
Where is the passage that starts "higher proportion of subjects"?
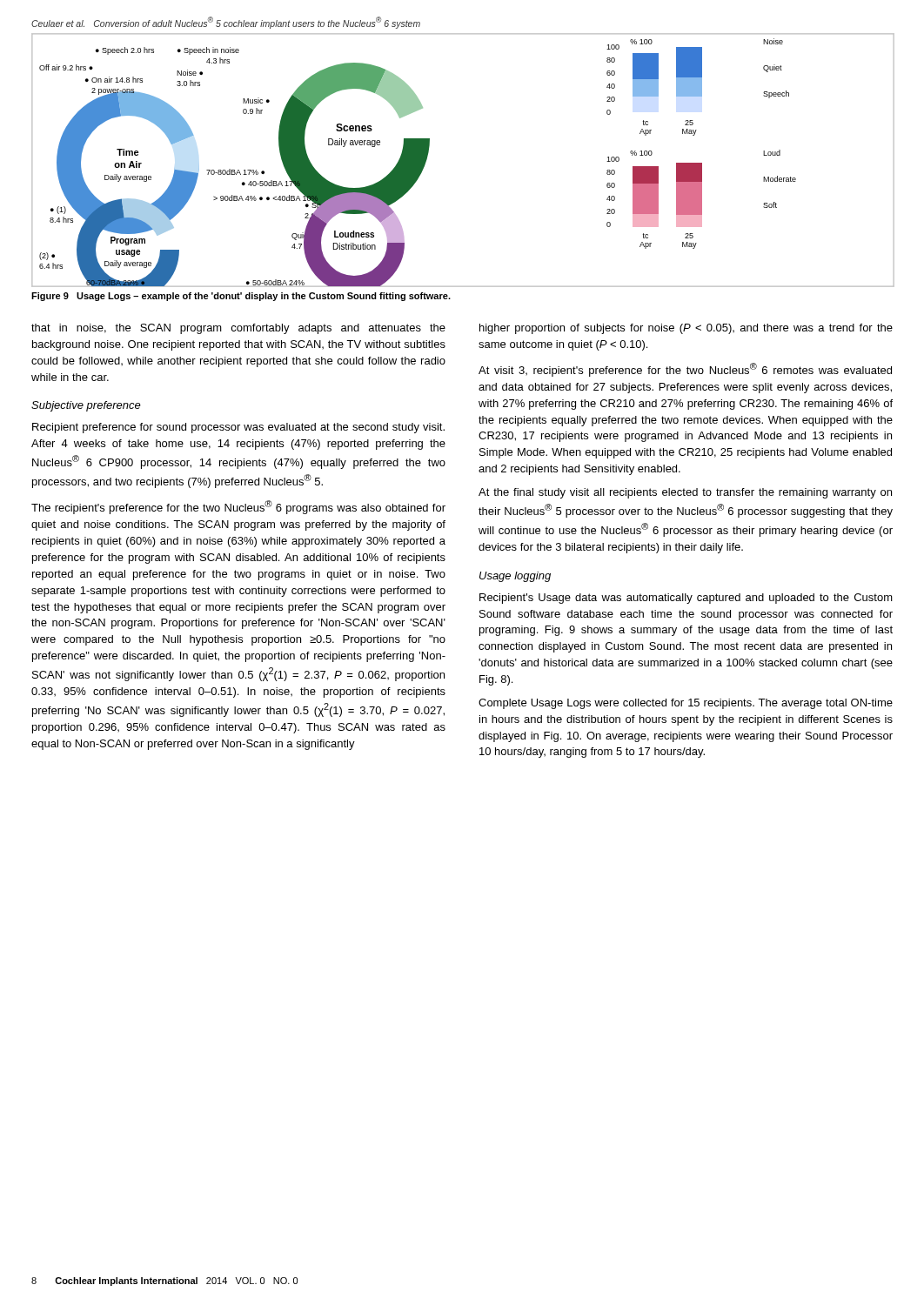point(686,438)
